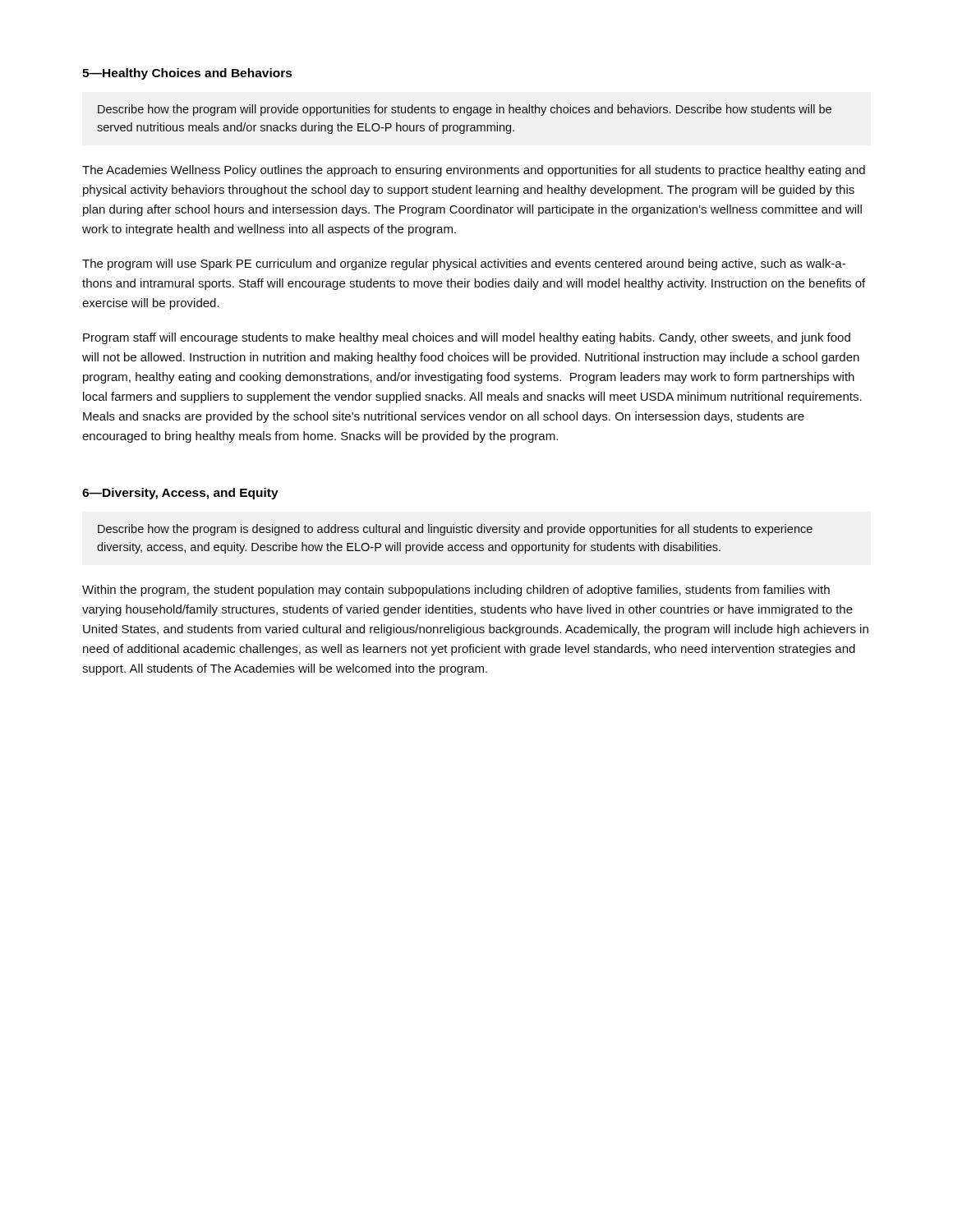Locate the text block that reads "Describe how the program will"

click(464, 118)
